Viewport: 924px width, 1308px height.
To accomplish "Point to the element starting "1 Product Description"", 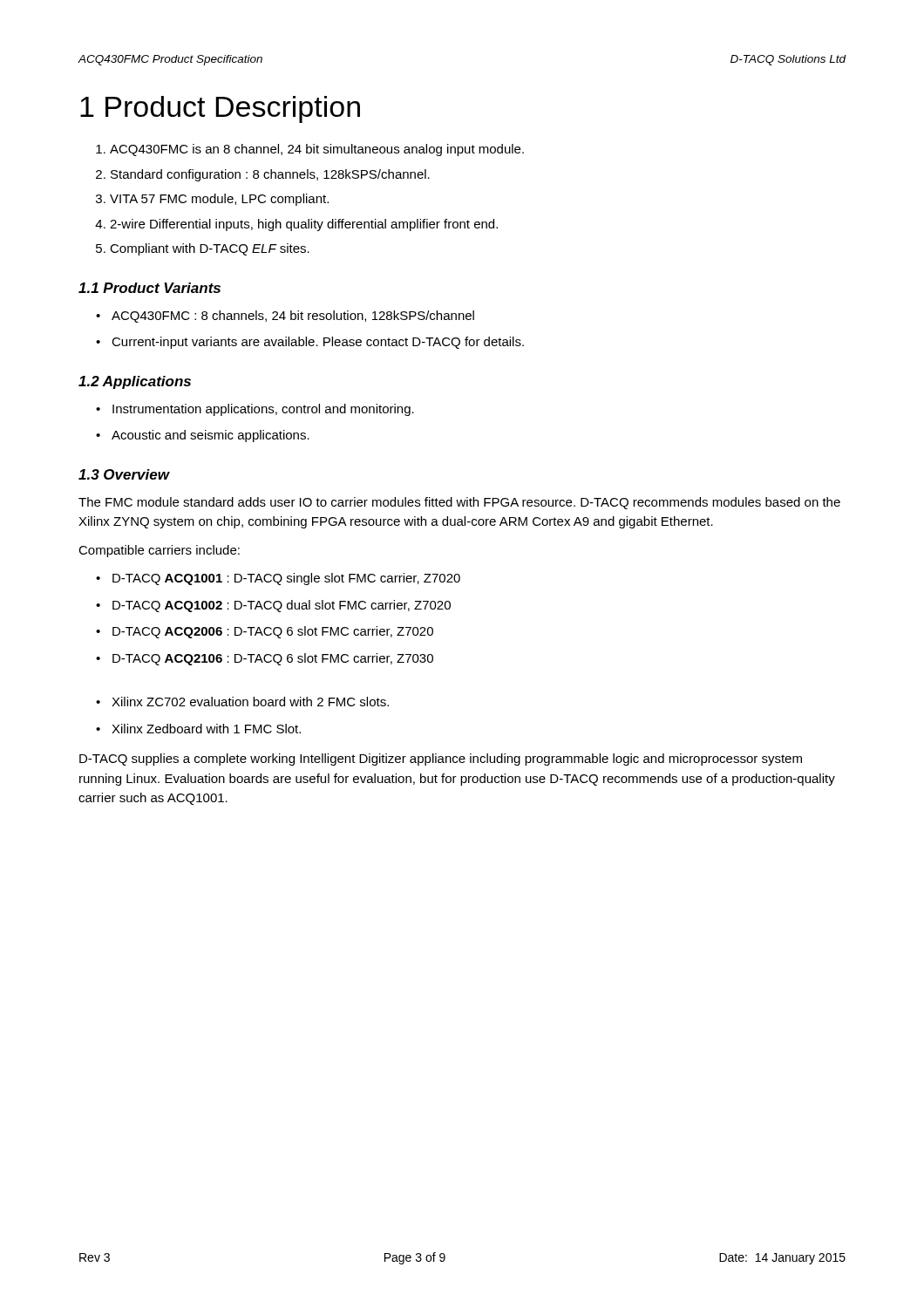I will click(220, 109).
